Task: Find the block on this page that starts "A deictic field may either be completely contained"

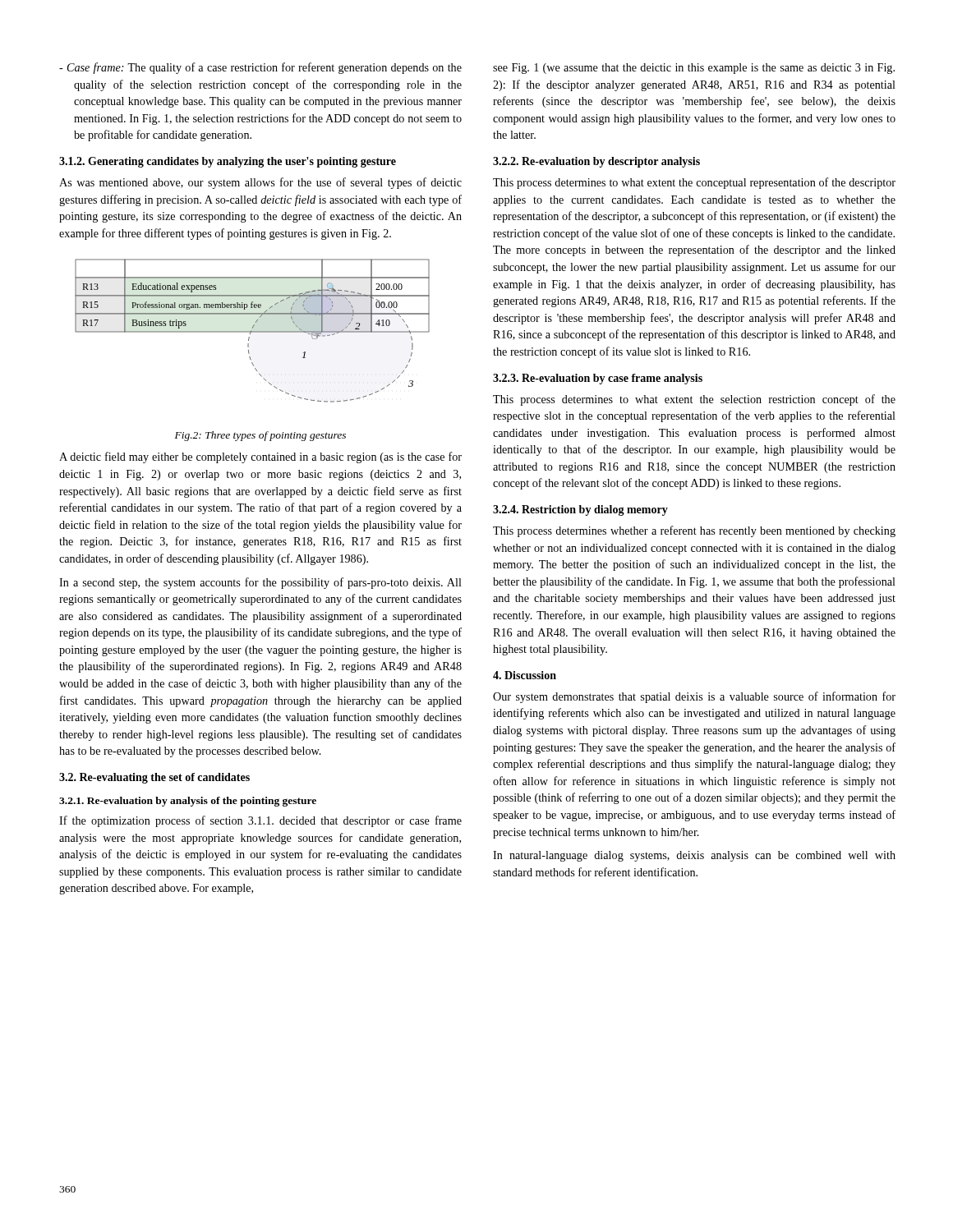Action: pos(260,508)
